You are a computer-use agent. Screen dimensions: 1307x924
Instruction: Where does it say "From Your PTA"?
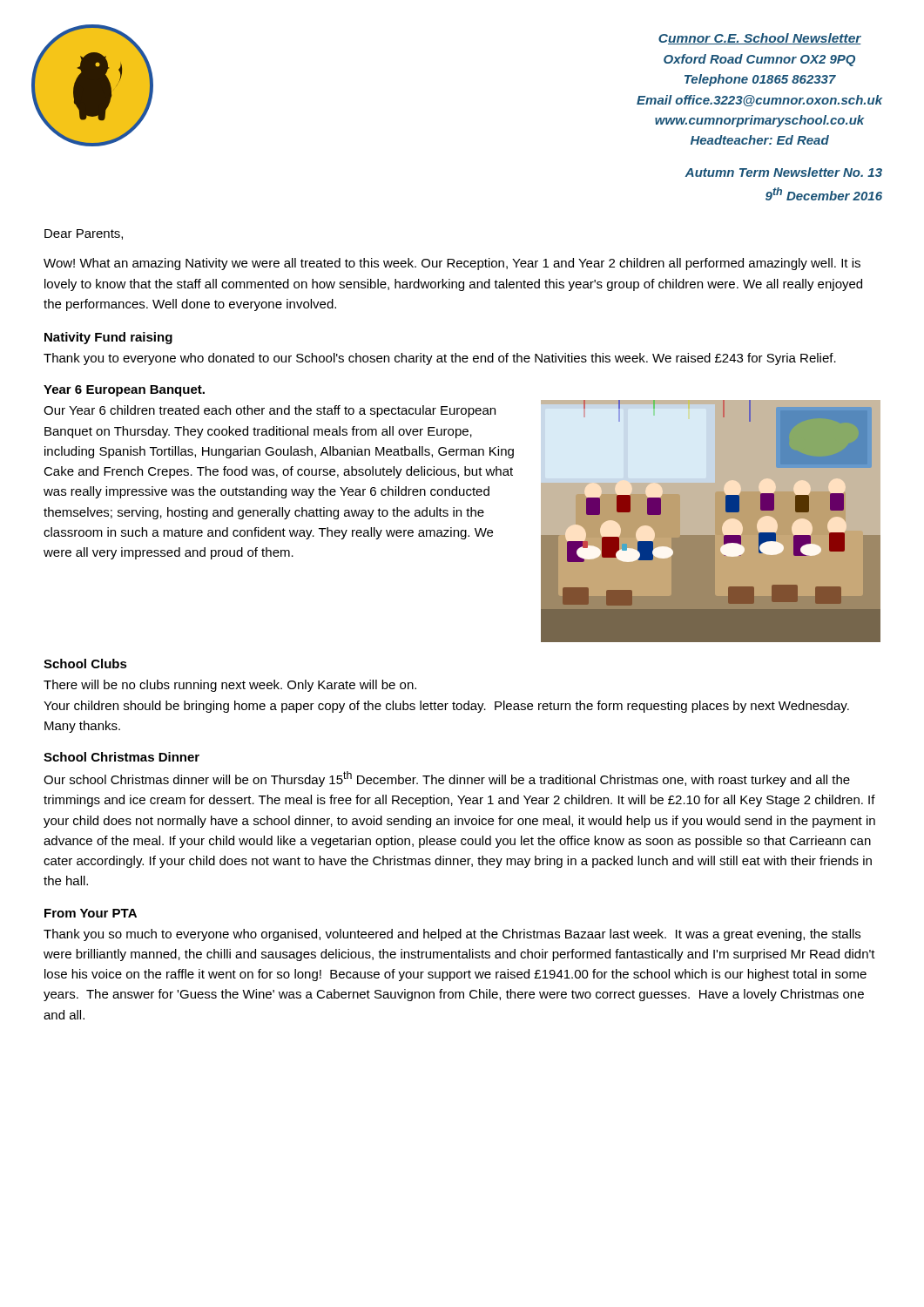tap(90, 912)
